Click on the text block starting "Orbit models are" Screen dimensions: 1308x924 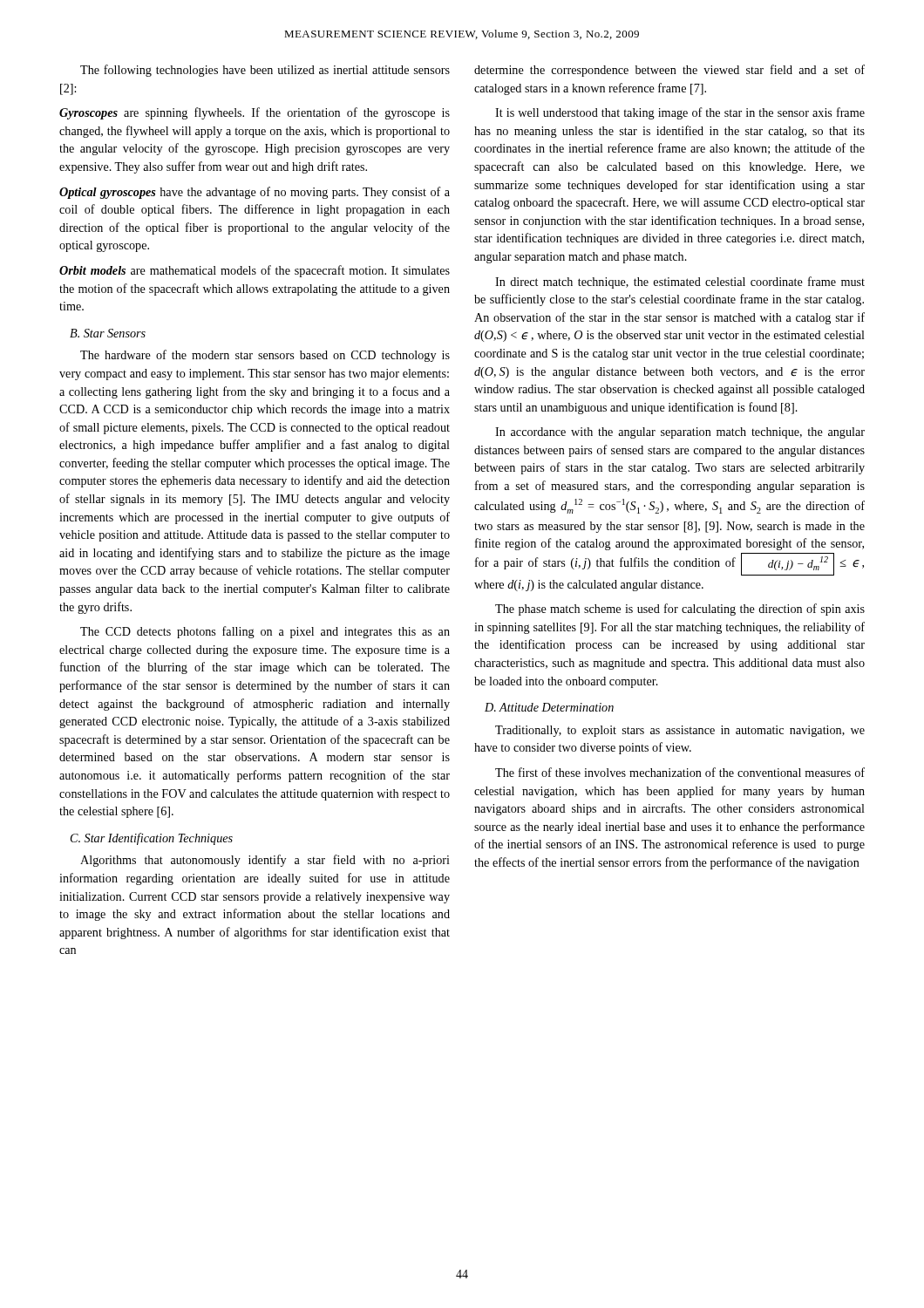[x=255, y=288]
